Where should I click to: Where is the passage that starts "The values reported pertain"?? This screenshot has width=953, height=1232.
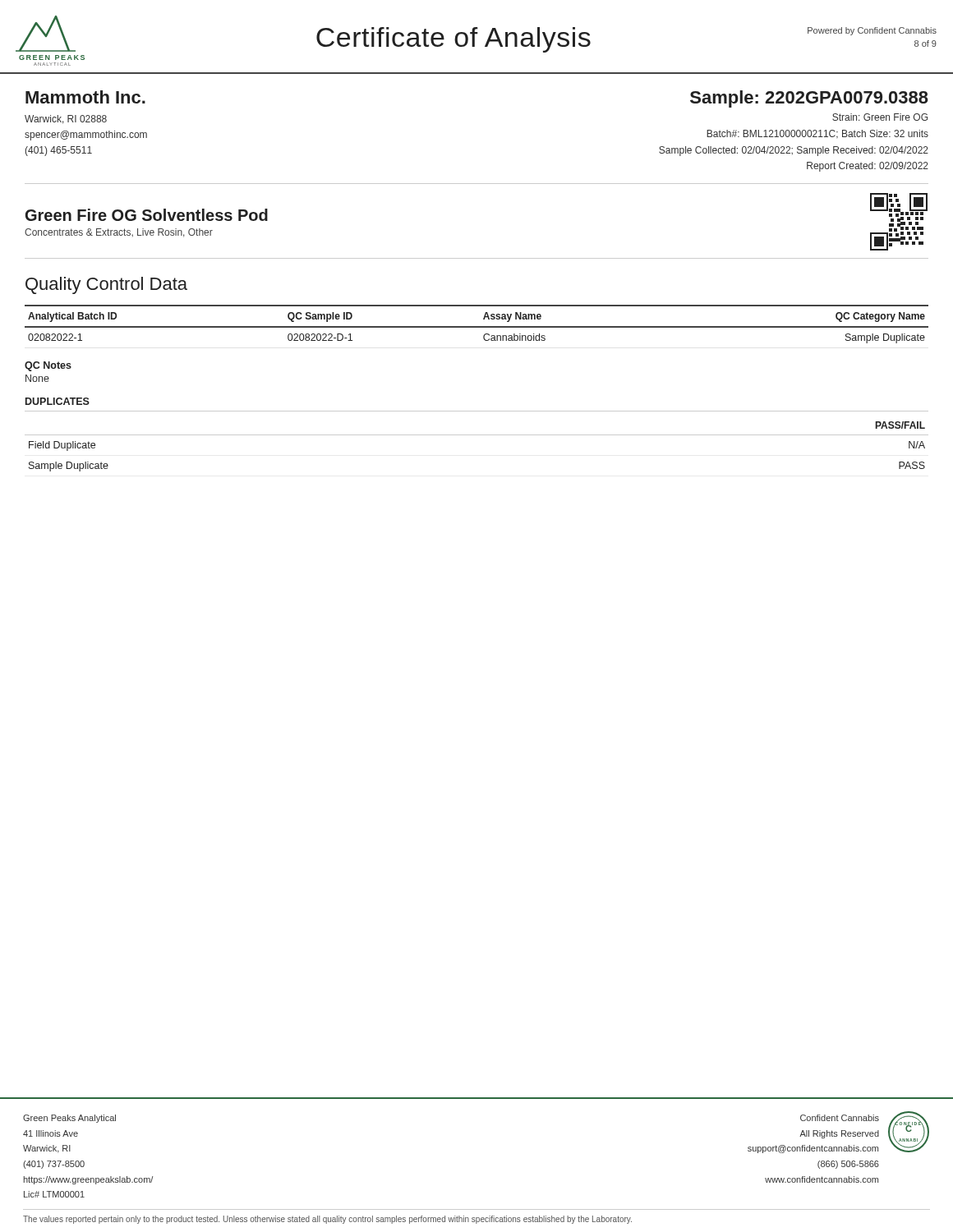click(x=328, y=1219)
